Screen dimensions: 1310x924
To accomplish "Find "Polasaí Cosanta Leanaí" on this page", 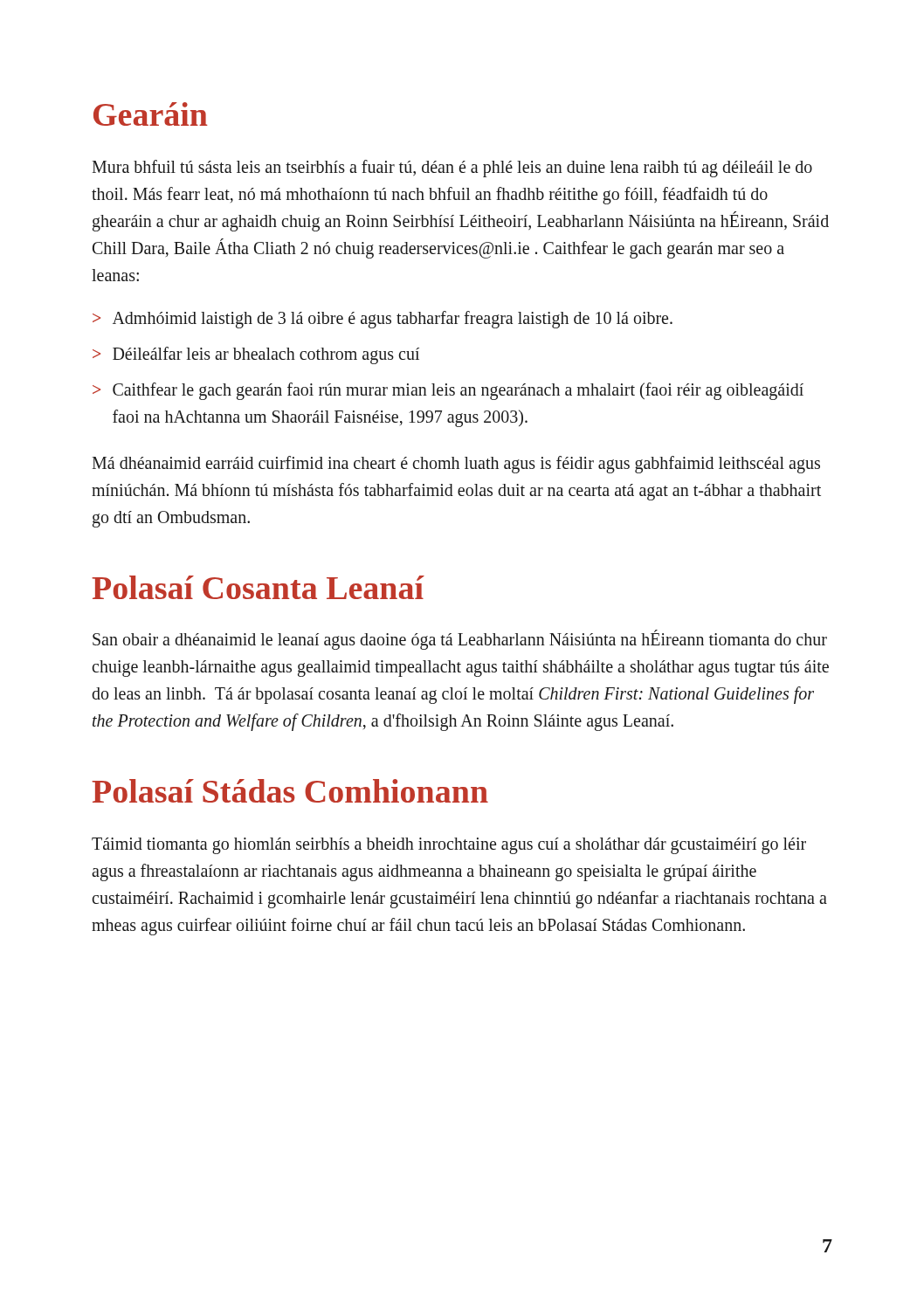I will pyautogui.click(x=258, y=587).
